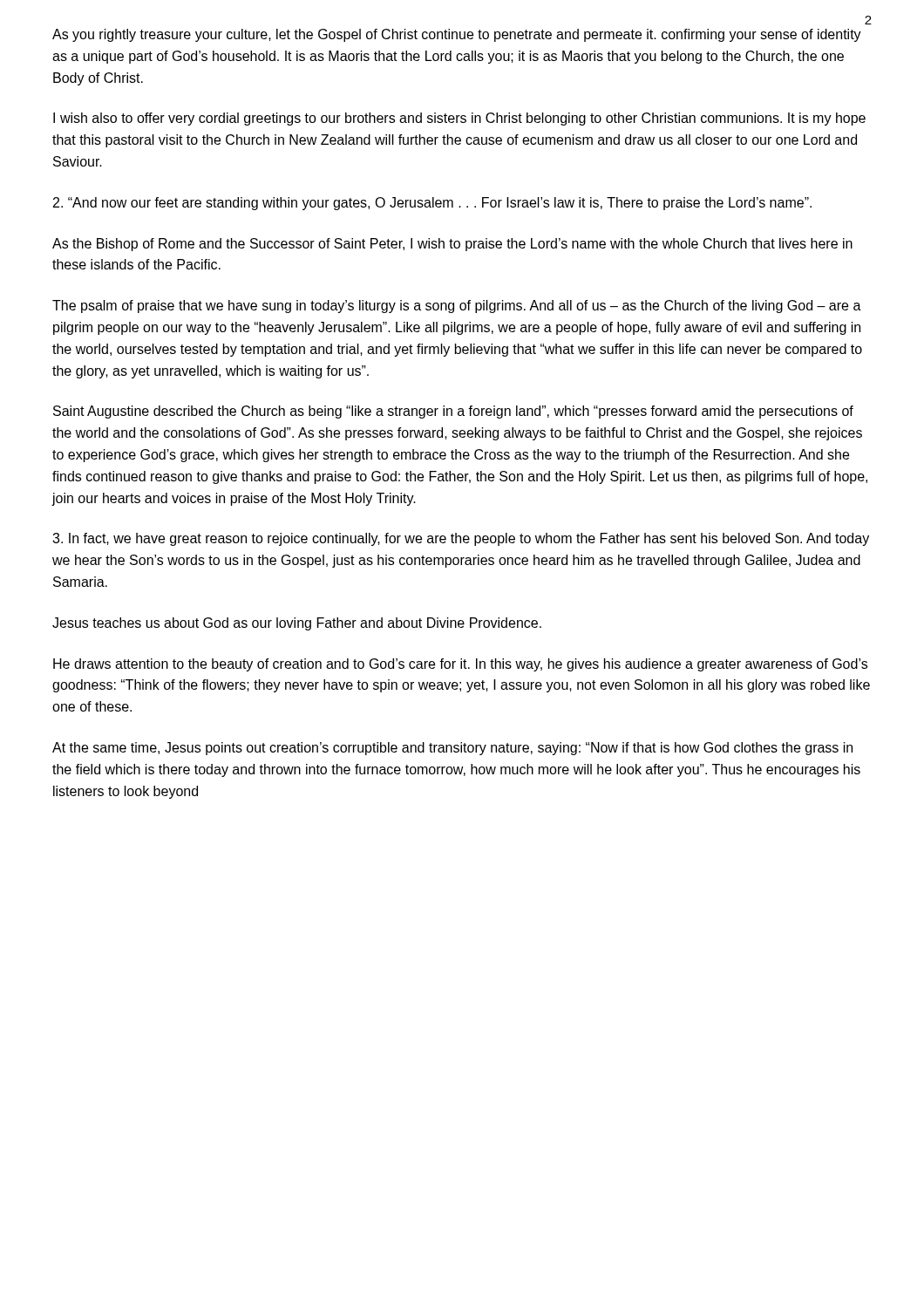
Task: Find the text block with the text "As the Bishop of"
Action: (x=453, y=254)
